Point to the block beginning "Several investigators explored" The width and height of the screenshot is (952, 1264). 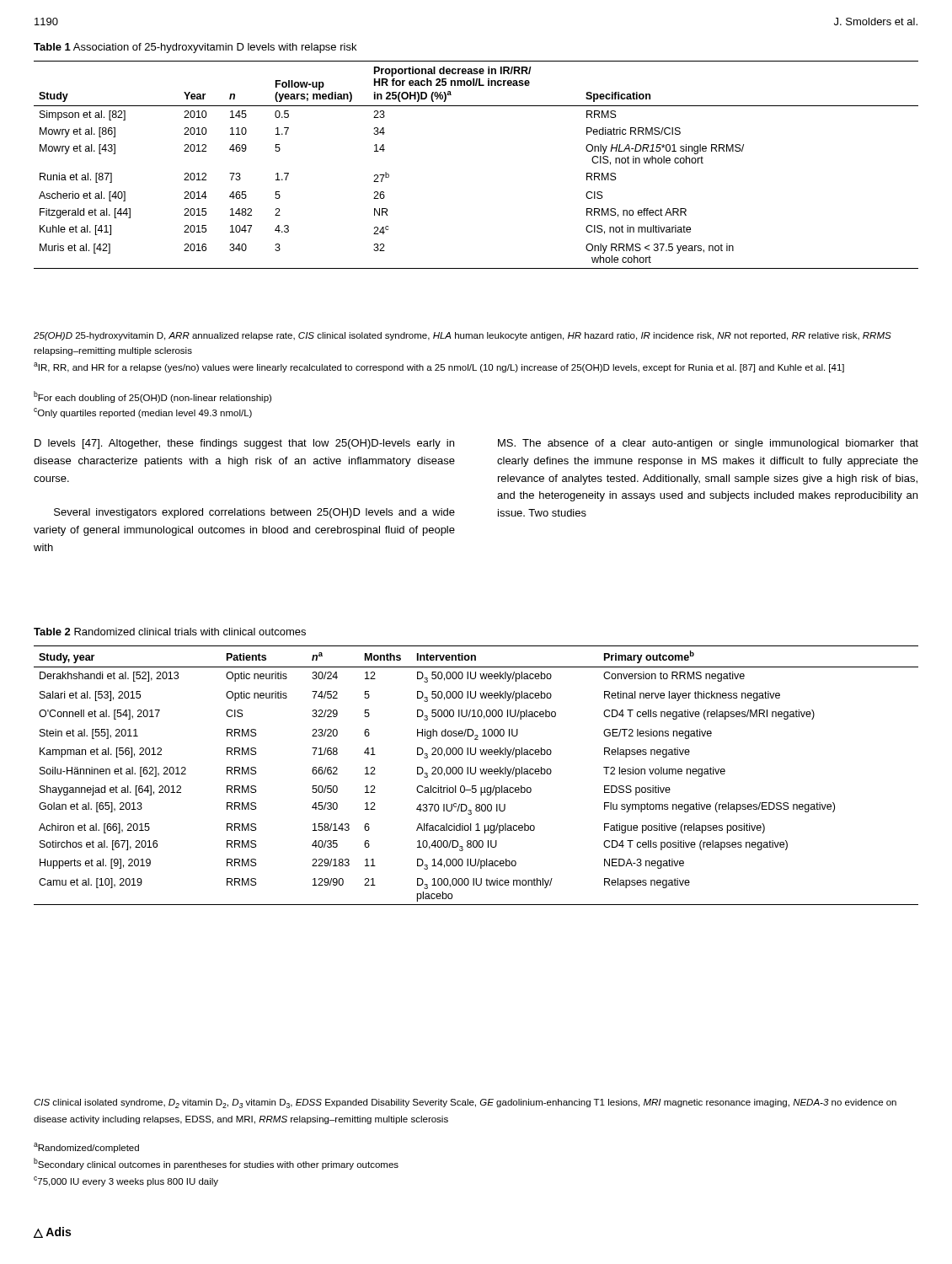(x=244, y=529)
